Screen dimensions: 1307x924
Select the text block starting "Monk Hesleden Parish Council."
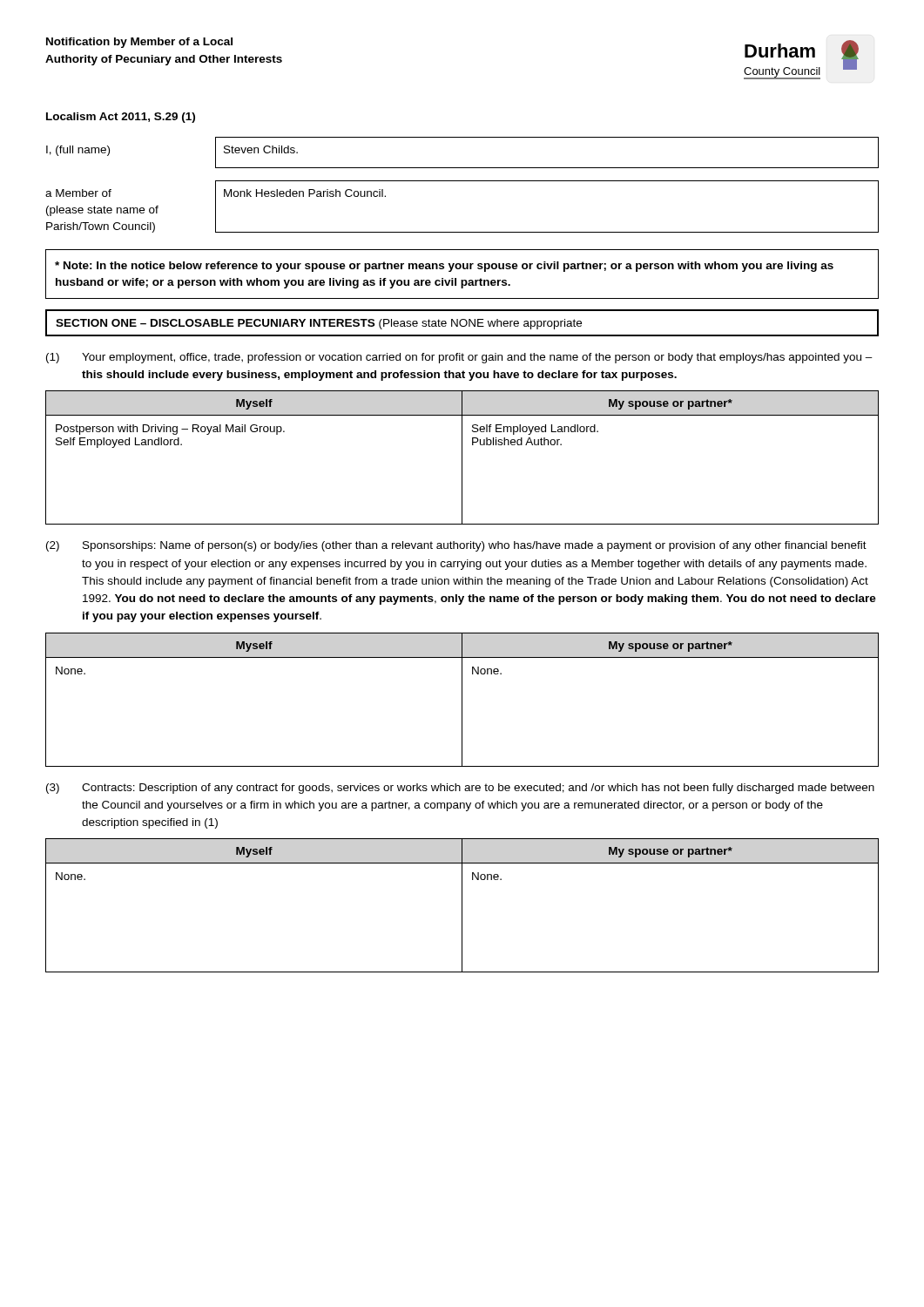click(305, 193)
